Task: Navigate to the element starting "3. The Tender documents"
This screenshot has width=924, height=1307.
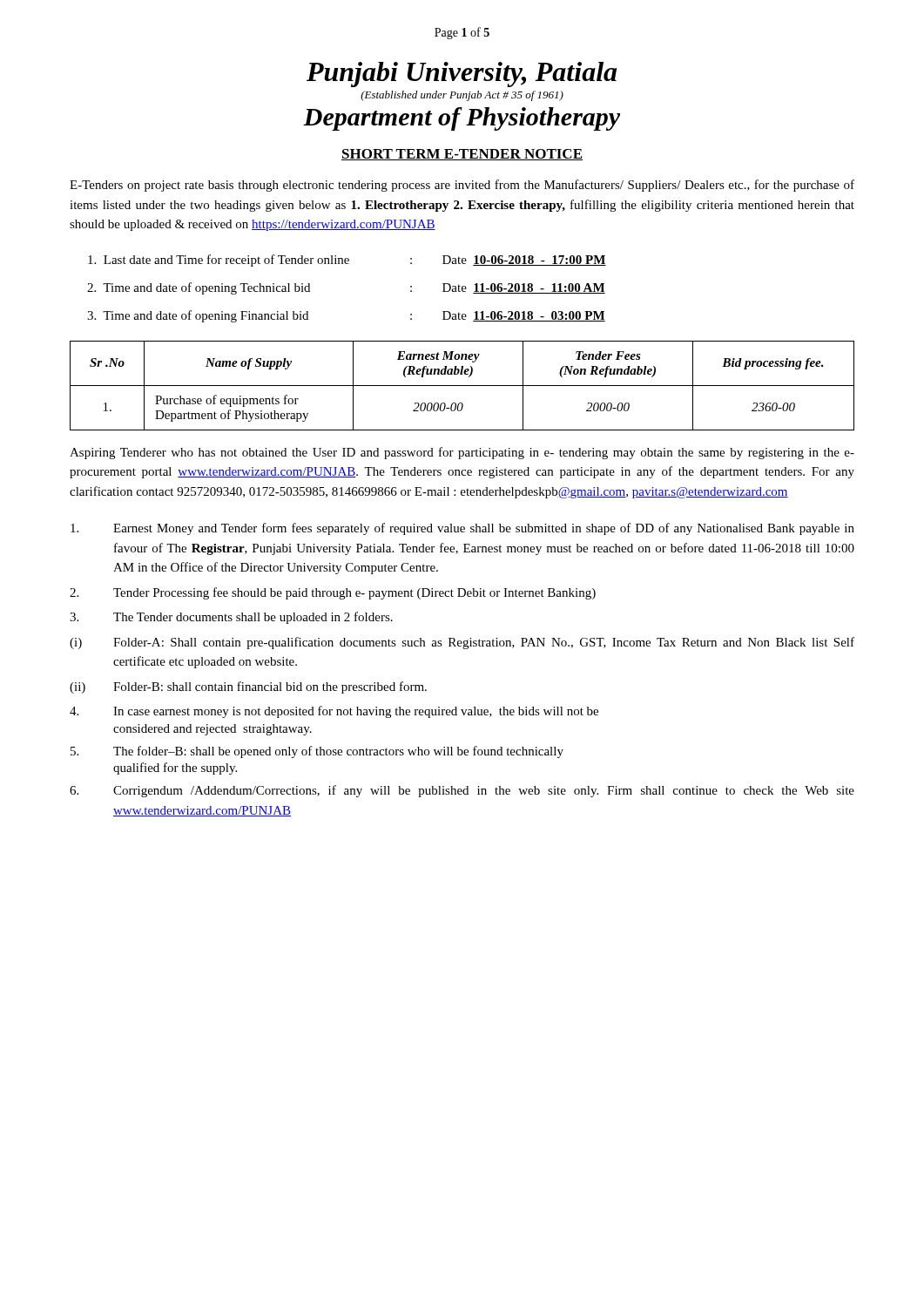Action: (x=231, y=618)
